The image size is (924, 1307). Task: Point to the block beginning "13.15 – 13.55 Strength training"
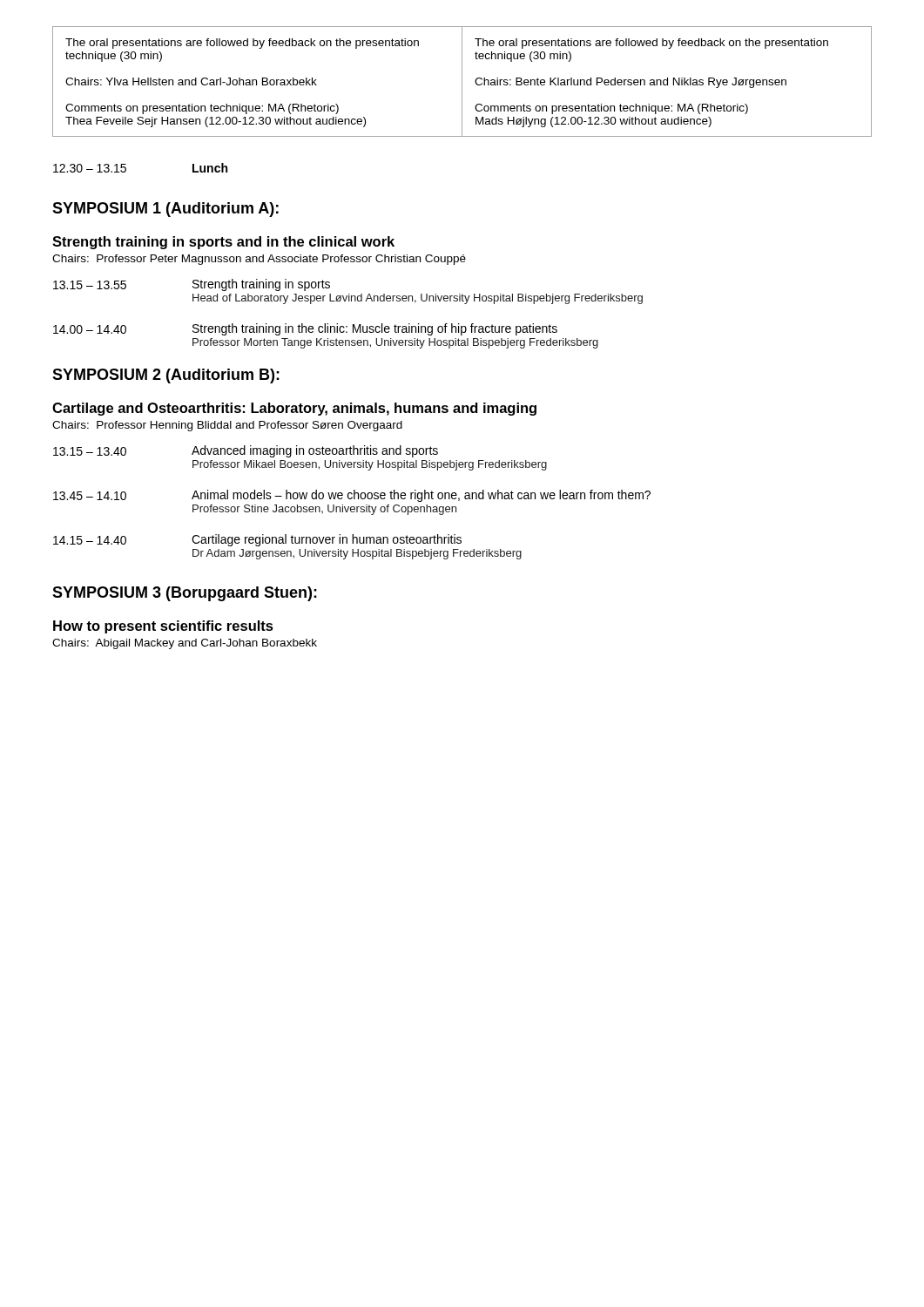coord(462,291)
